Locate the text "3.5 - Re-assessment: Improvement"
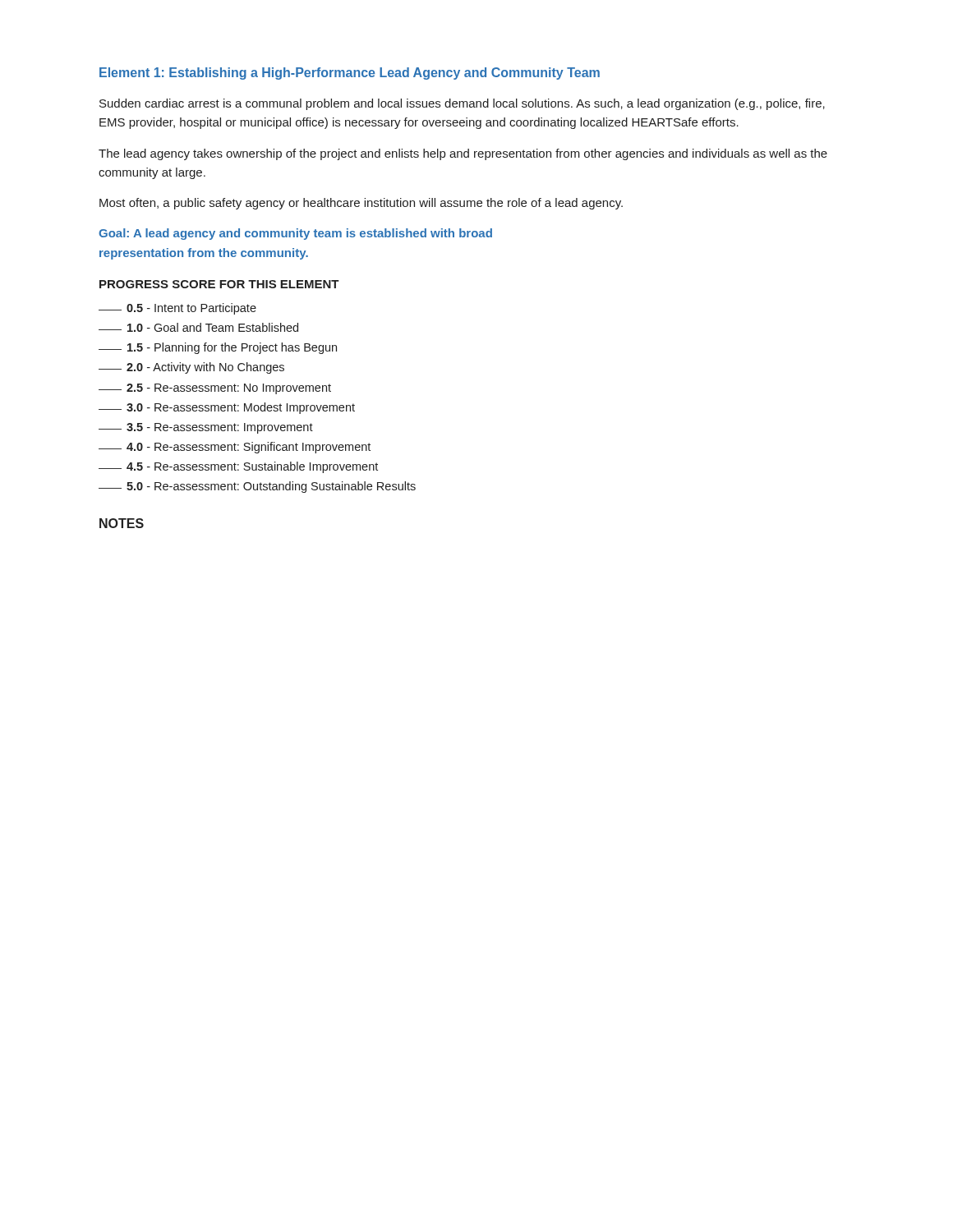This screenshot has height=1232, width=953. 206,427
